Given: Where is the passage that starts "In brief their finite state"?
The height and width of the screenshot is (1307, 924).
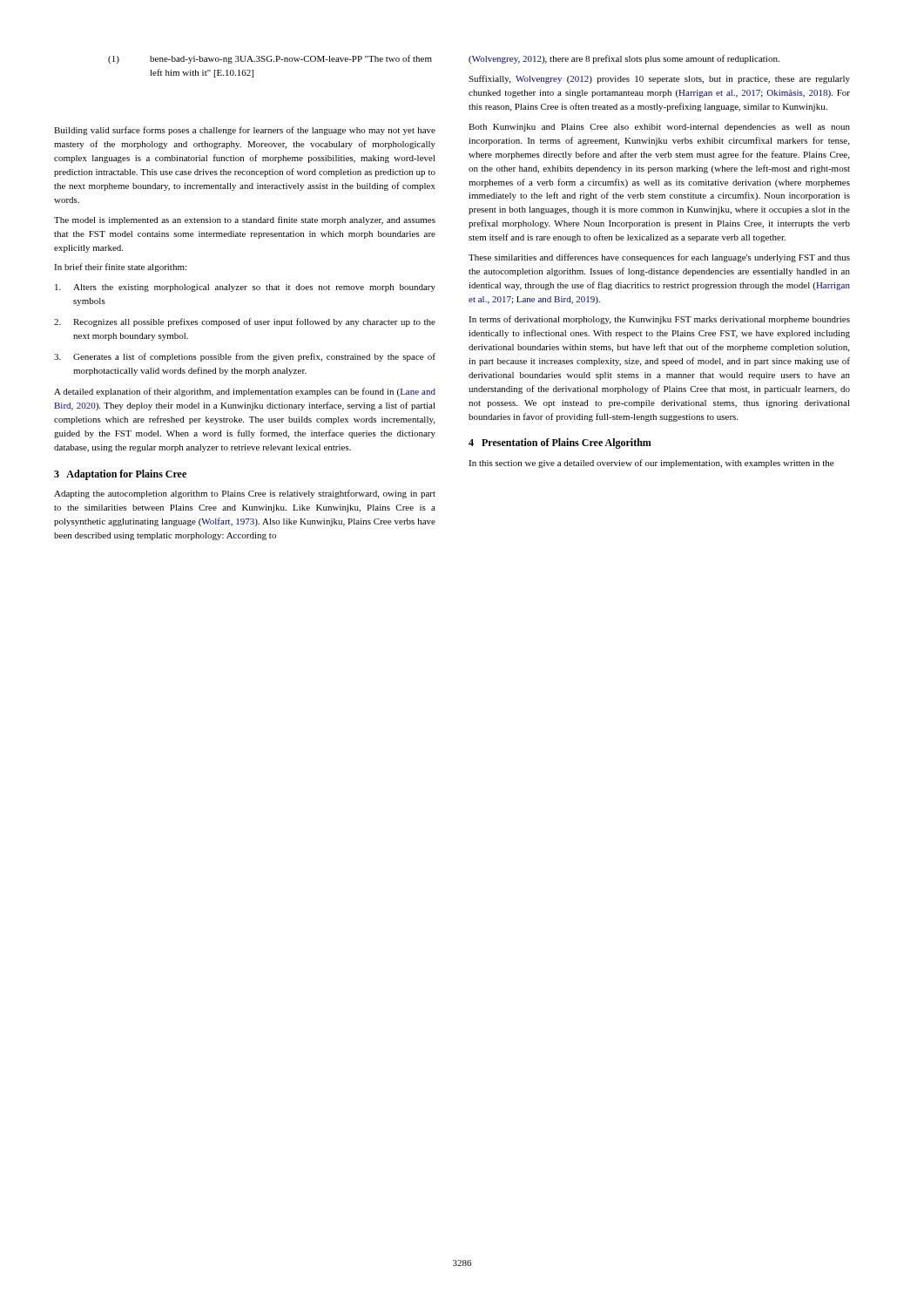Looking at the screenshot, I should coord(120,267).
